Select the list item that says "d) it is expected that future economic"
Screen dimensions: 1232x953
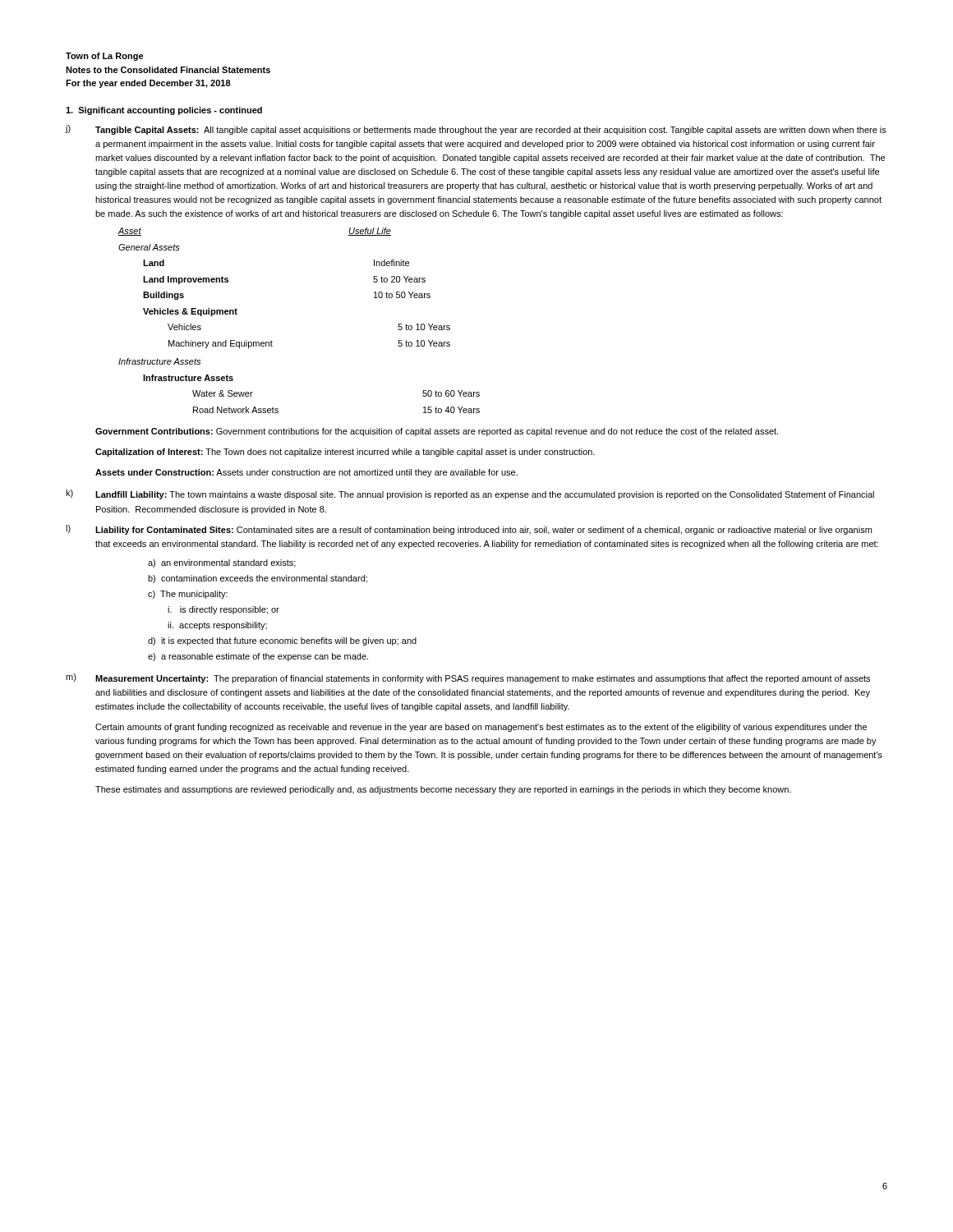click(282, 641)
